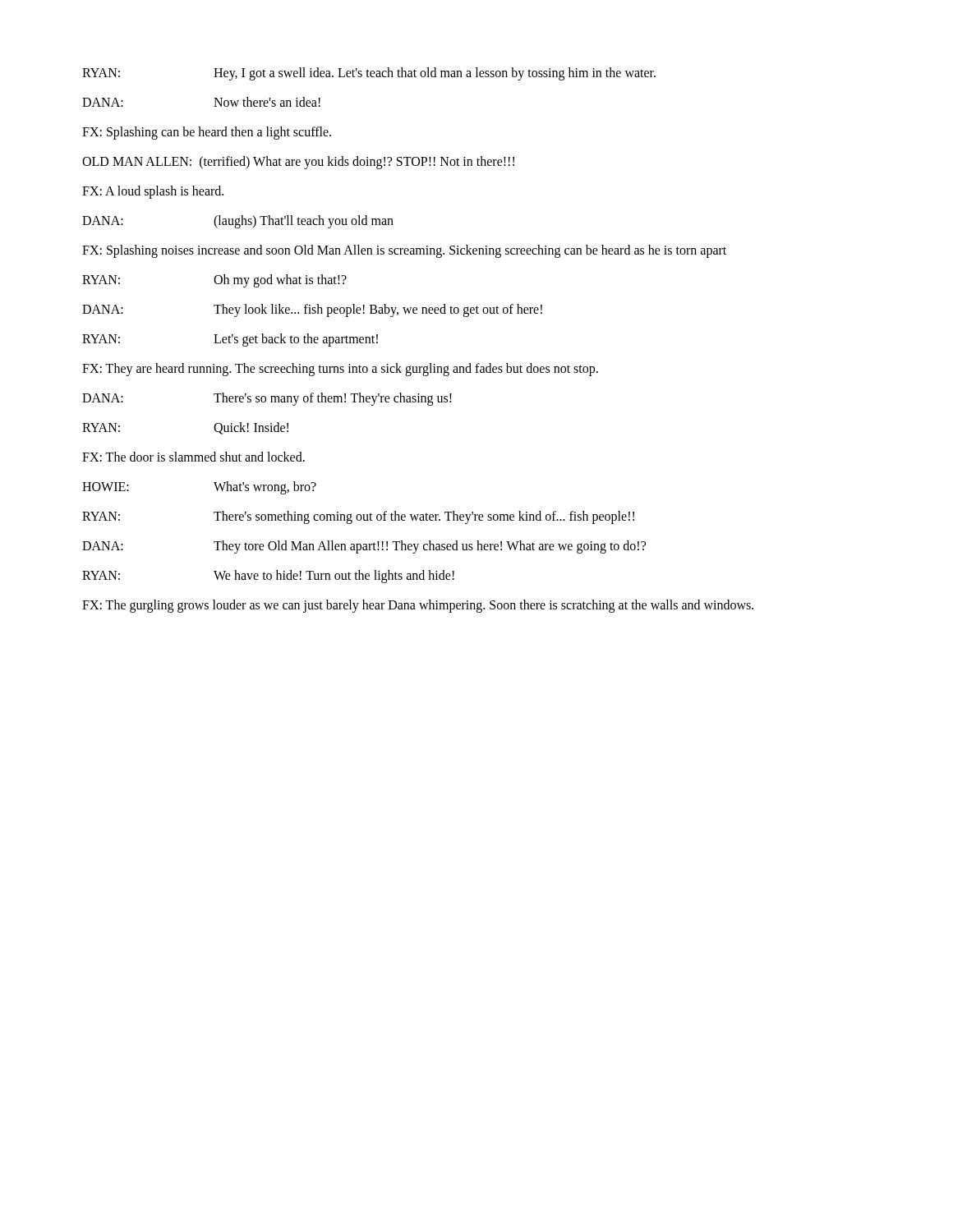Where is the passage that starts "RYAN: Let's get back to"?
953x1232 pixels.
[x=230, y=340]
